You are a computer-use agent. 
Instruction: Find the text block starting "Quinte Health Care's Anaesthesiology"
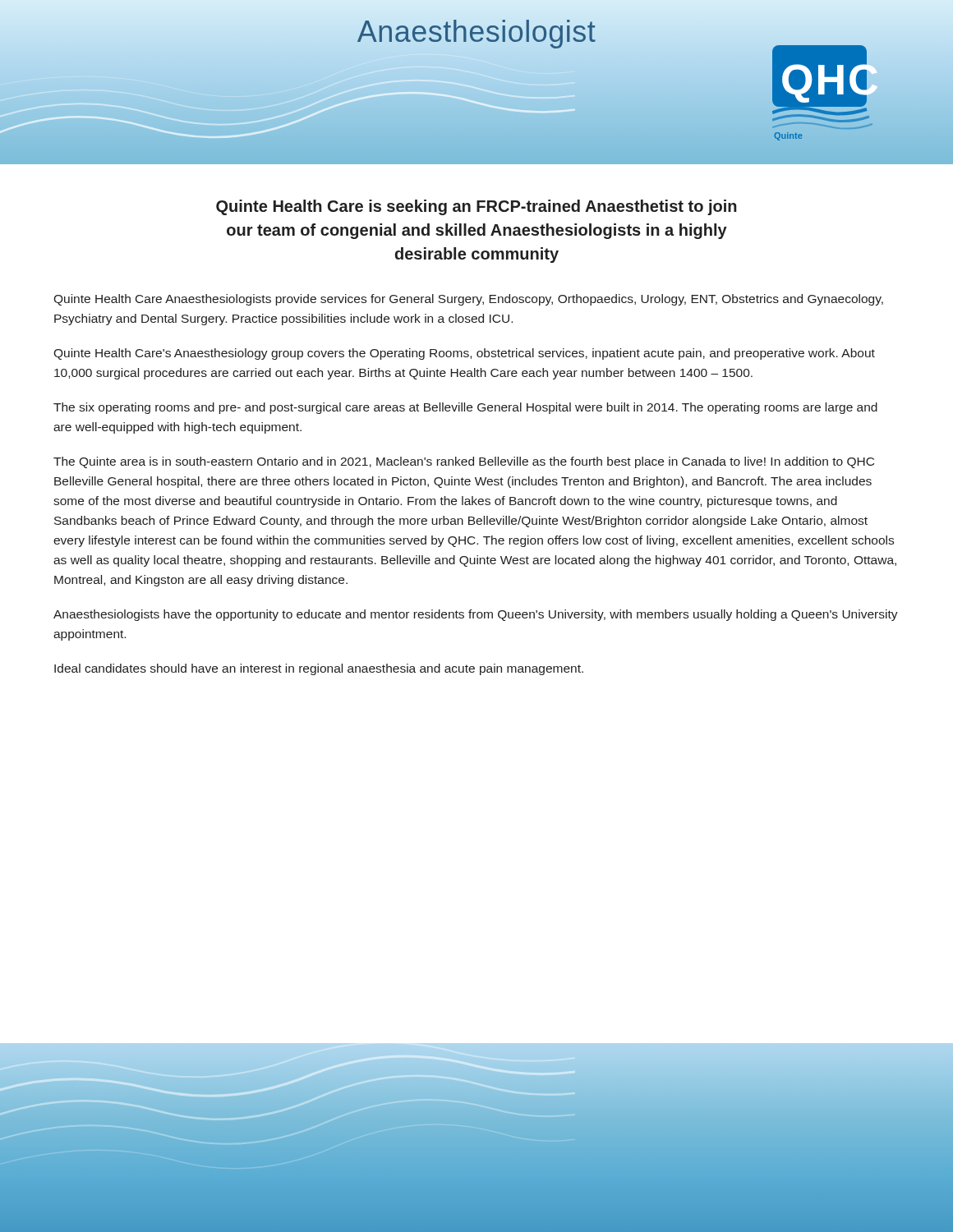[x=464, y=363]
